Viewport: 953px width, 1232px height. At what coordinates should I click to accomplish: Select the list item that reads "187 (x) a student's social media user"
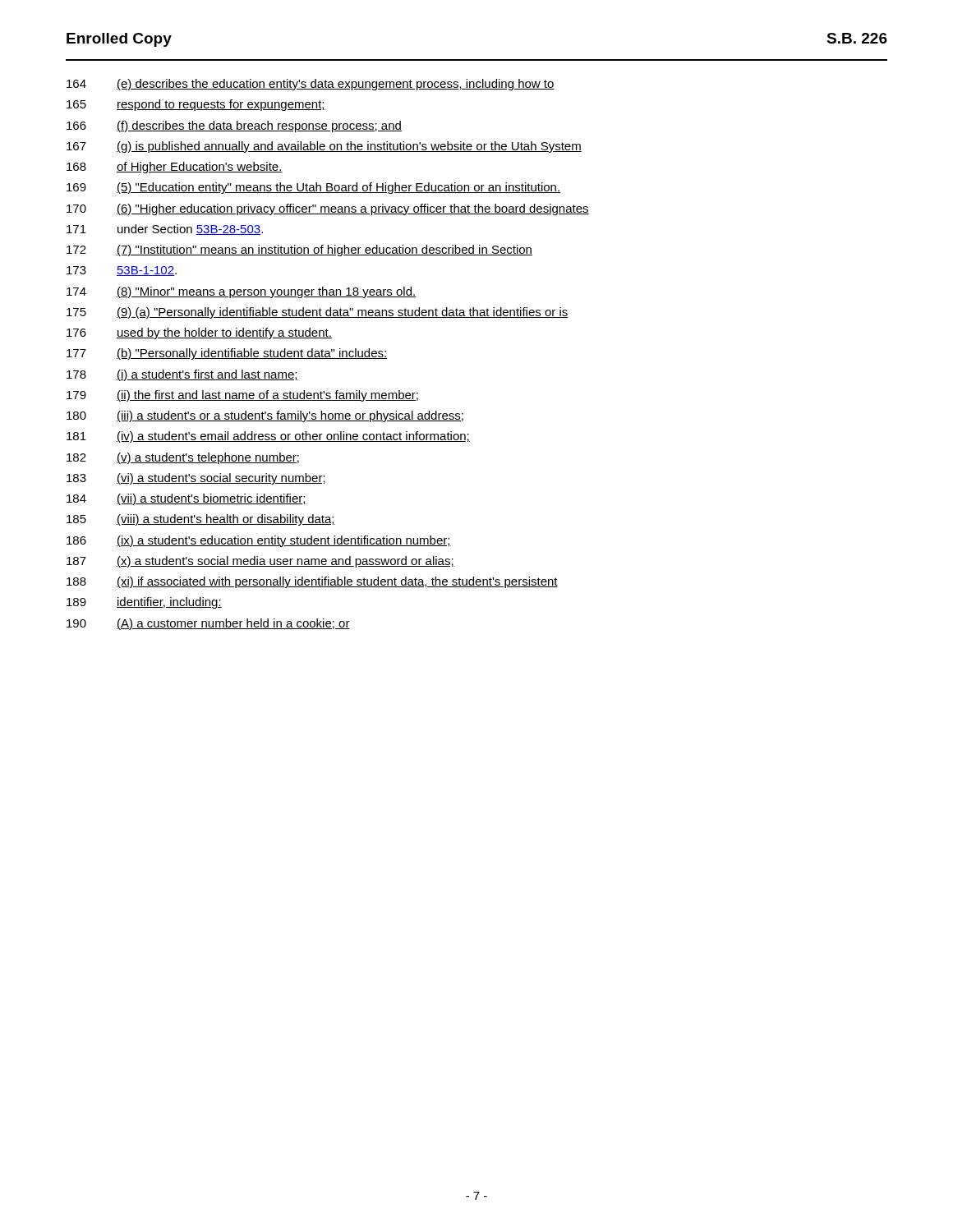(260, 562)
